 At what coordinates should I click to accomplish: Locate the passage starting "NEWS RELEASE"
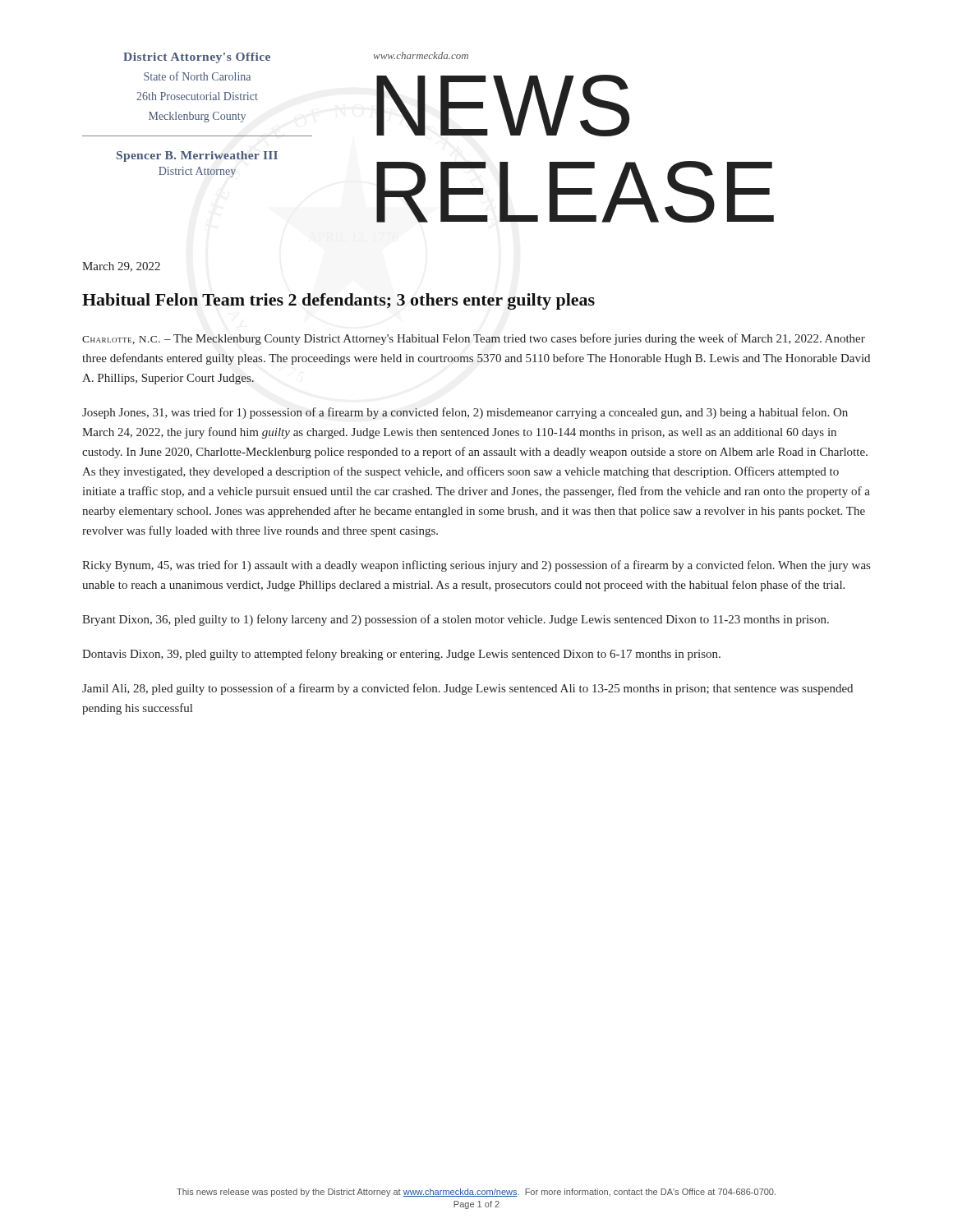pos(574,149)
